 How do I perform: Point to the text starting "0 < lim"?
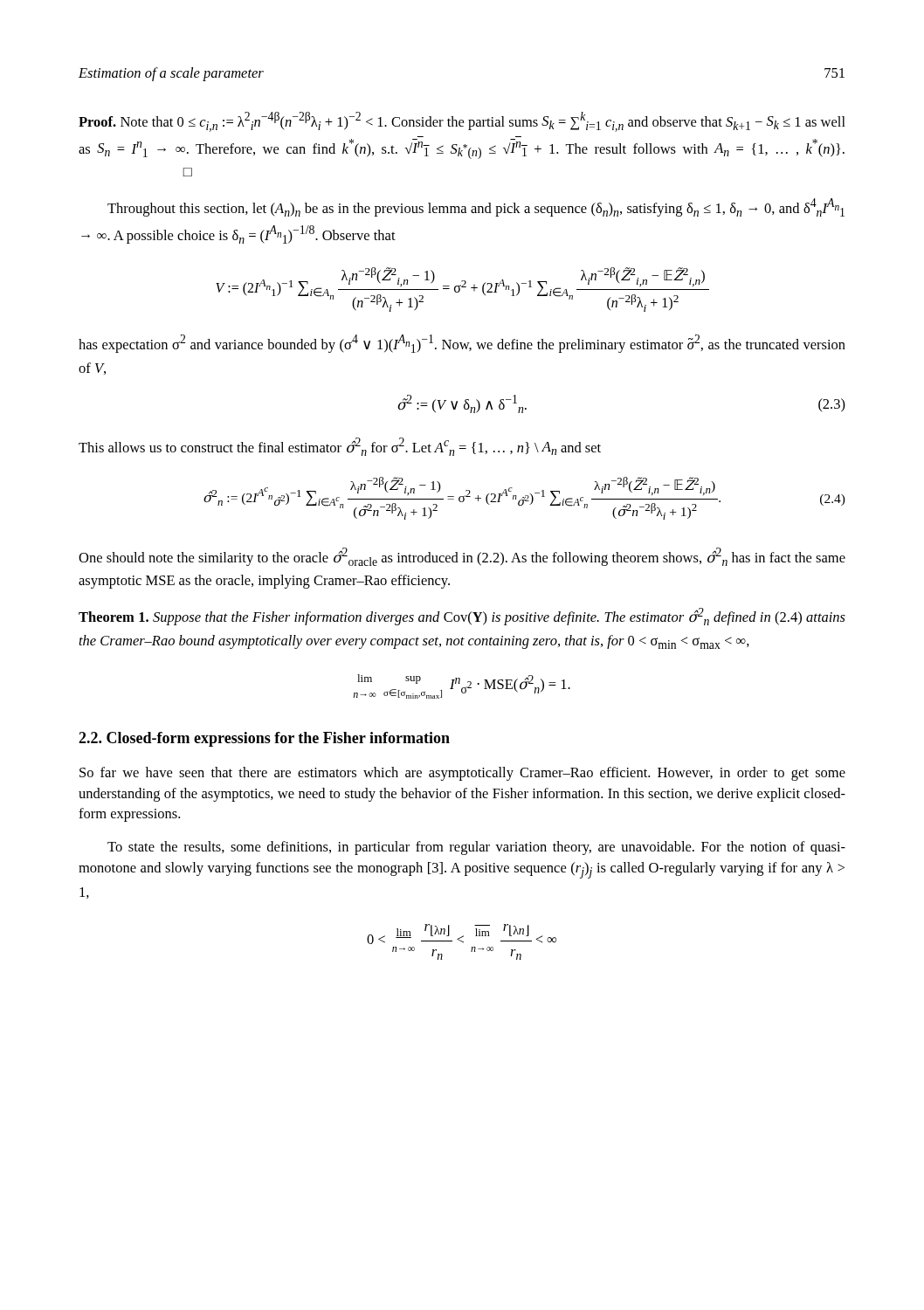(x=462, y=941)
